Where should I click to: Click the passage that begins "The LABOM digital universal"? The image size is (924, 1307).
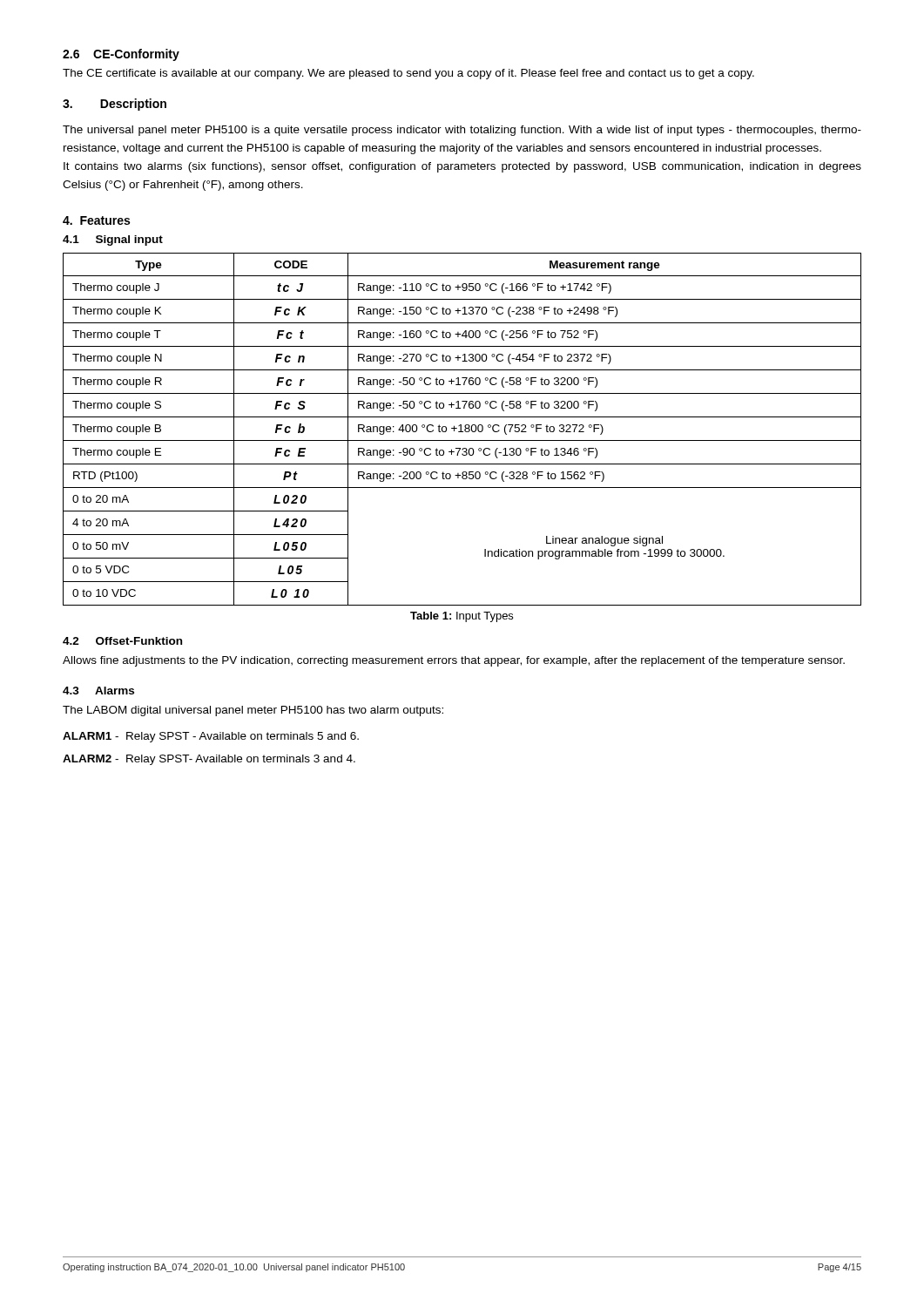pos(254,709)
